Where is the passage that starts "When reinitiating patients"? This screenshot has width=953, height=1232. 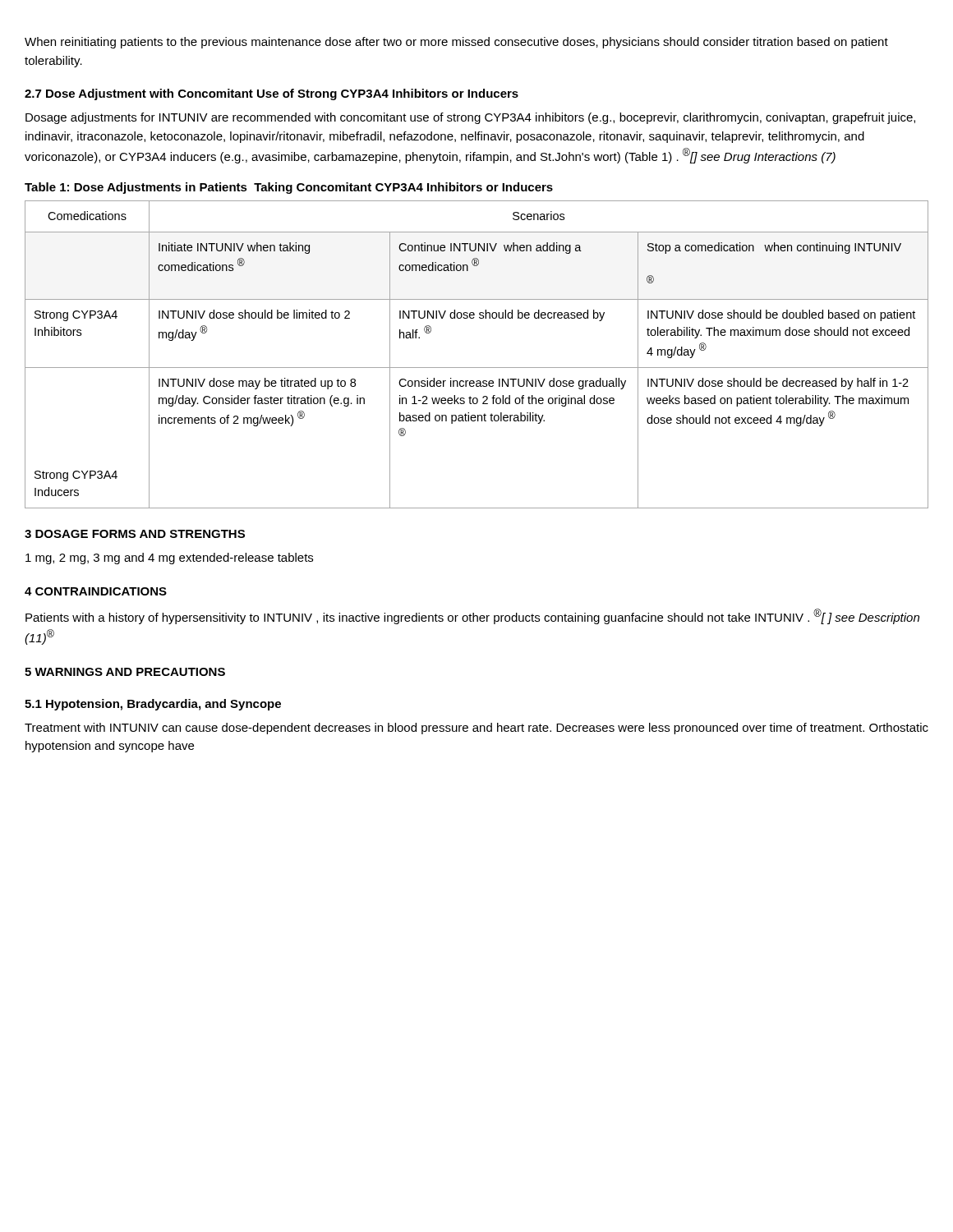(456, 51)
